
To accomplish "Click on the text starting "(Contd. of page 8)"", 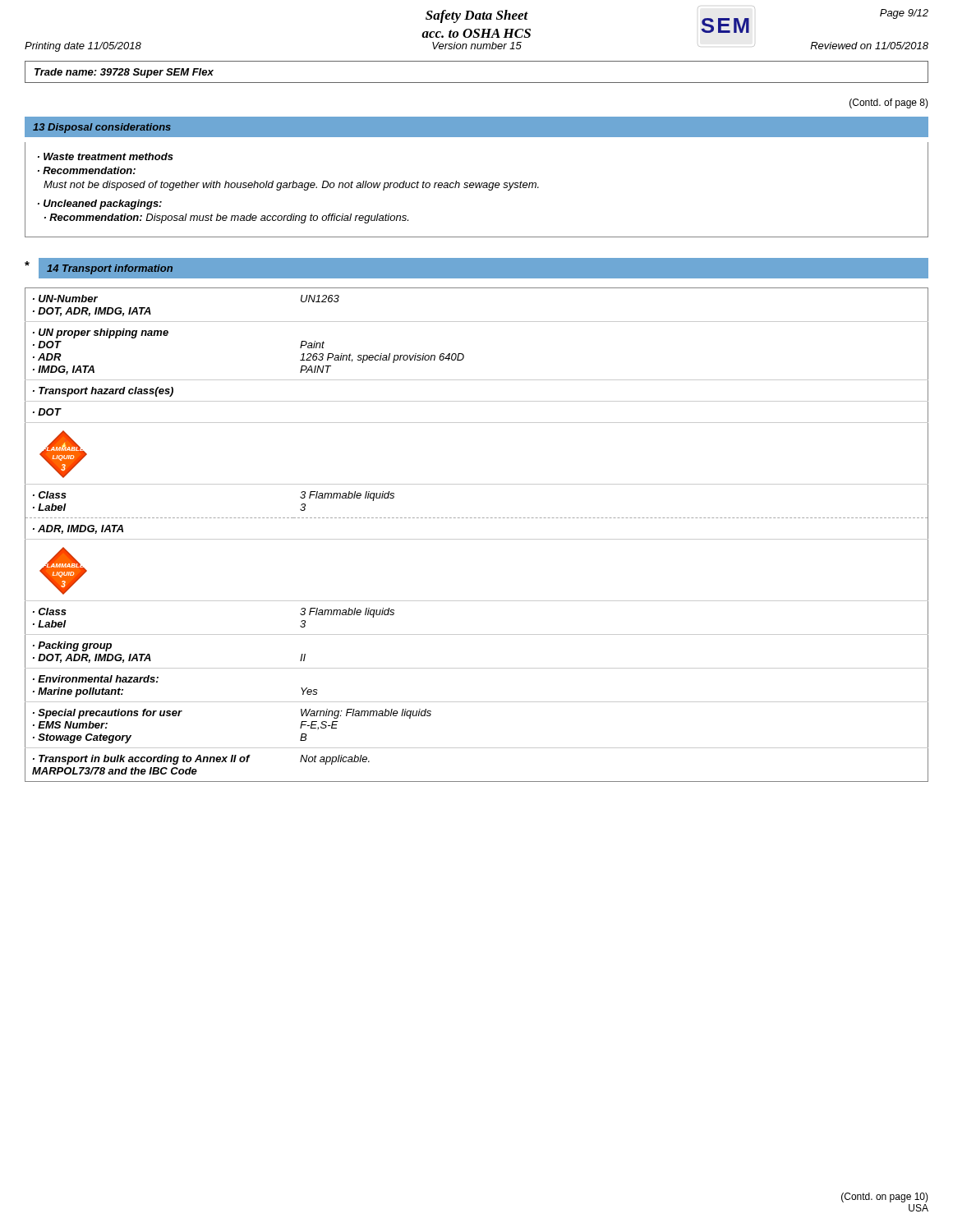I will [x=889, y=103].
